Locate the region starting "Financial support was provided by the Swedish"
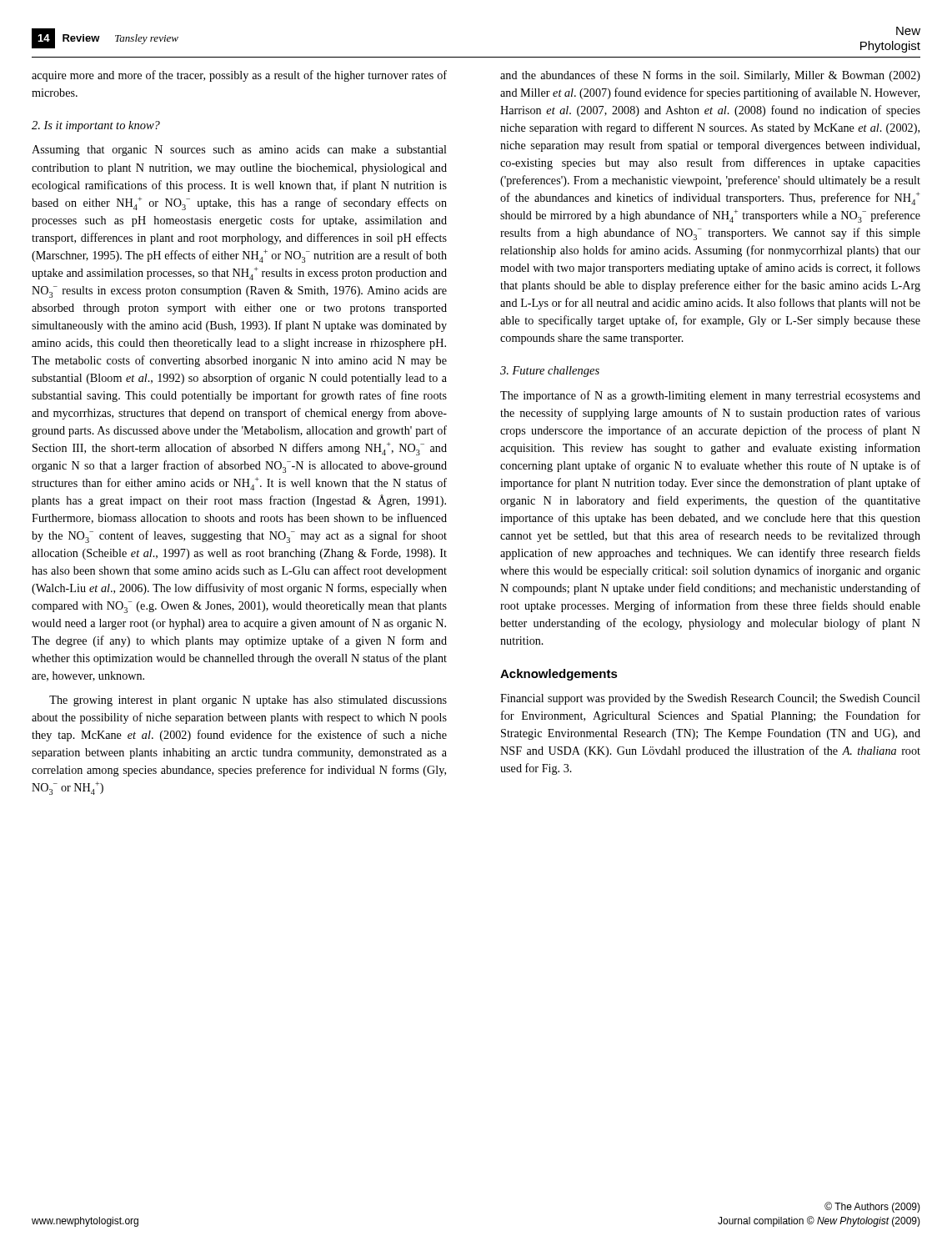The width and height of the screenshot is (952, 1251). tap(710, 734)
